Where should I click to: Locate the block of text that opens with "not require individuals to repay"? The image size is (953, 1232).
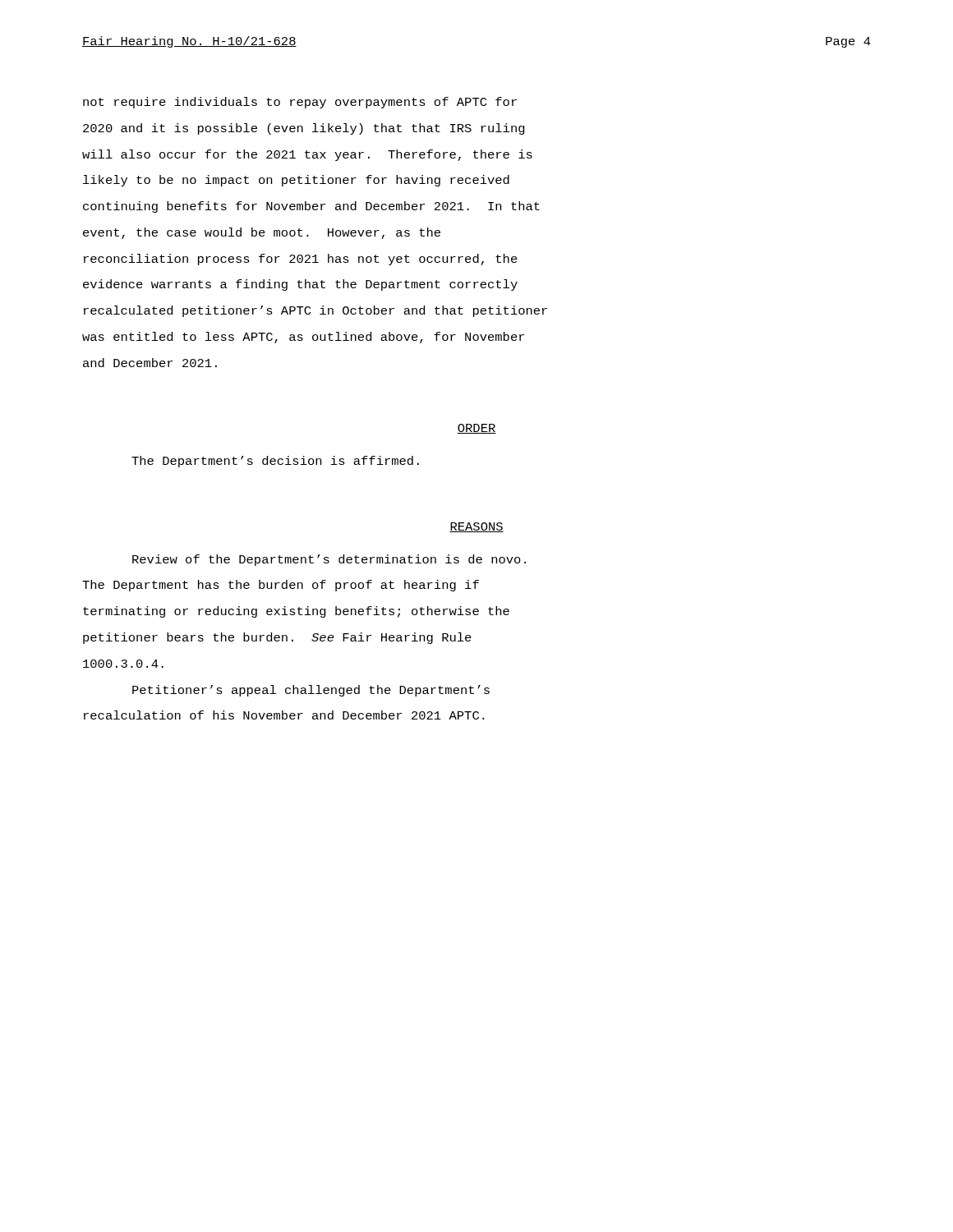476,413
